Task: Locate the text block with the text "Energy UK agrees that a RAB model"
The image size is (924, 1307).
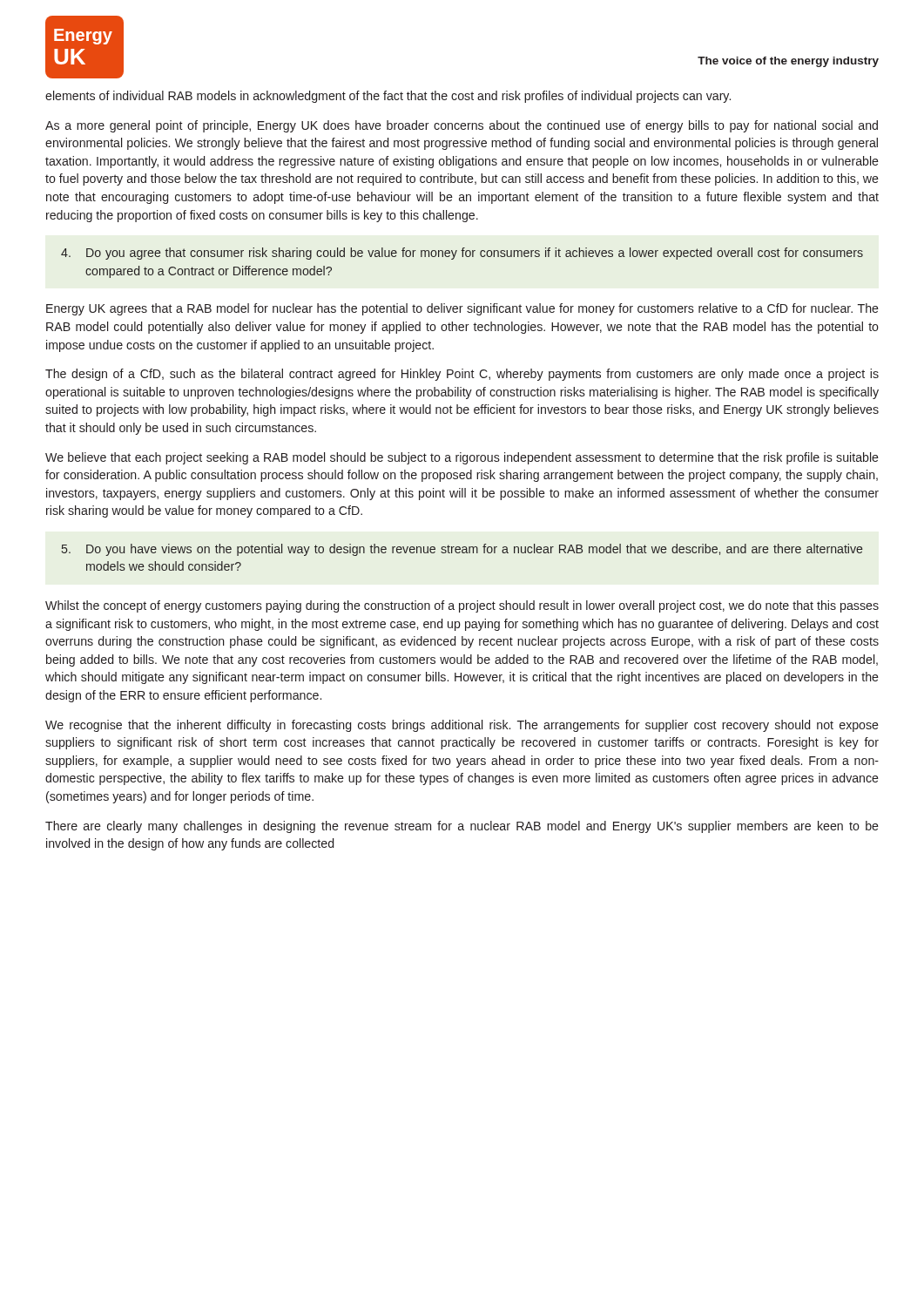Action: [462, 327]
